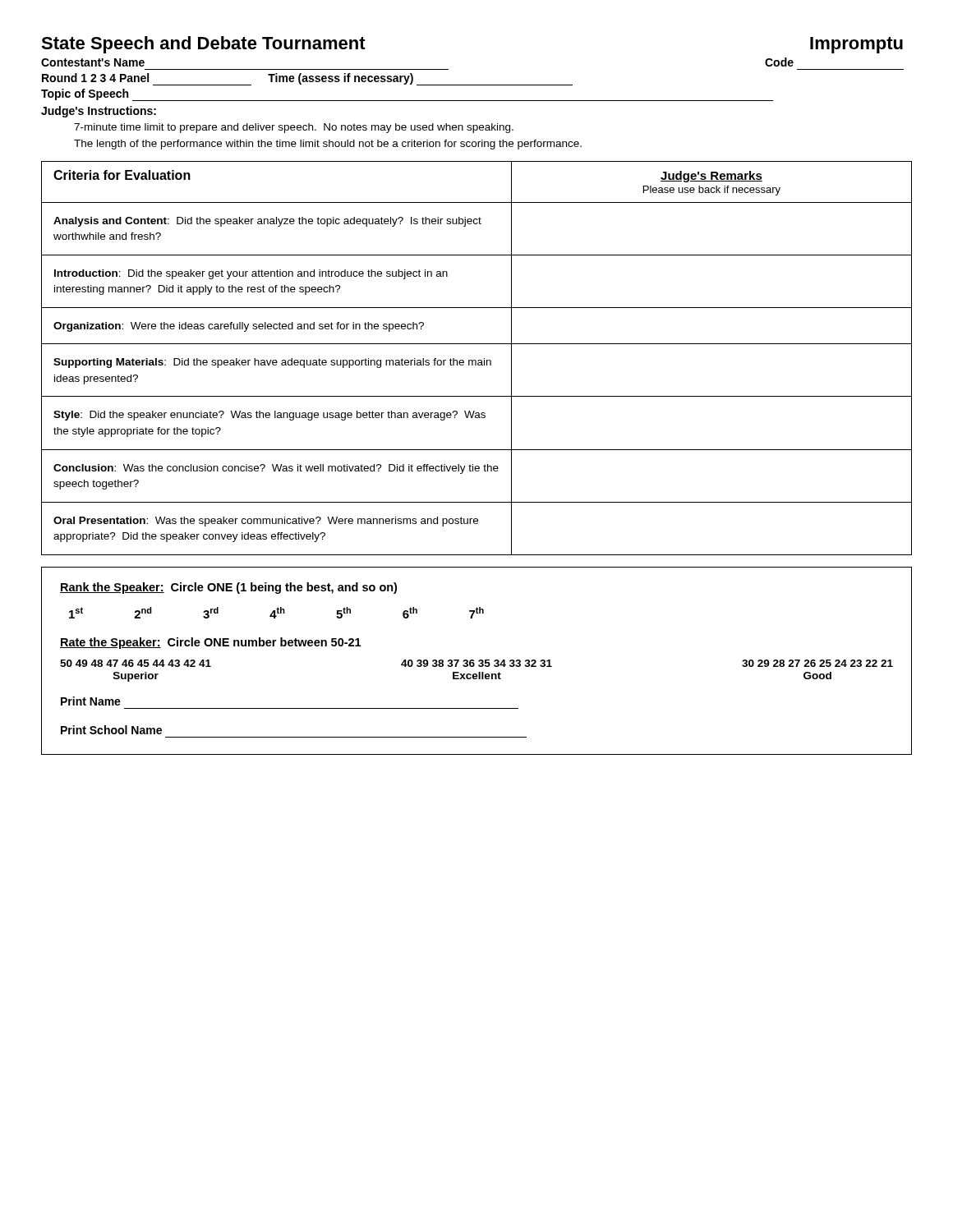Point to the text starting "State Speech and Debate"
The height and width of the screenshot is (1232, 953).
(x=205, y=46)
